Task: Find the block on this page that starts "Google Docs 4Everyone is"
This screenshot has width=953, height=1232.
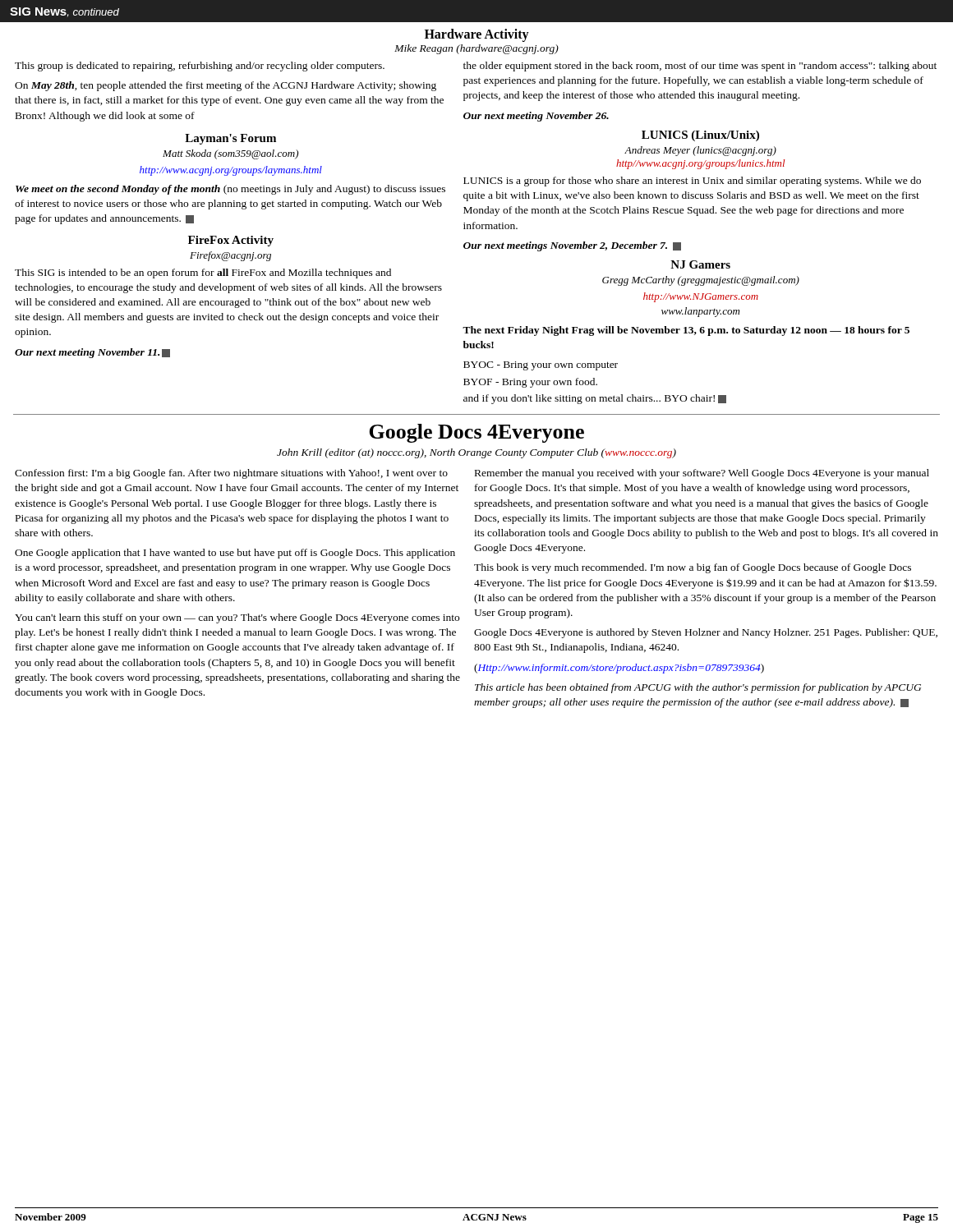Action: (706, 640)
